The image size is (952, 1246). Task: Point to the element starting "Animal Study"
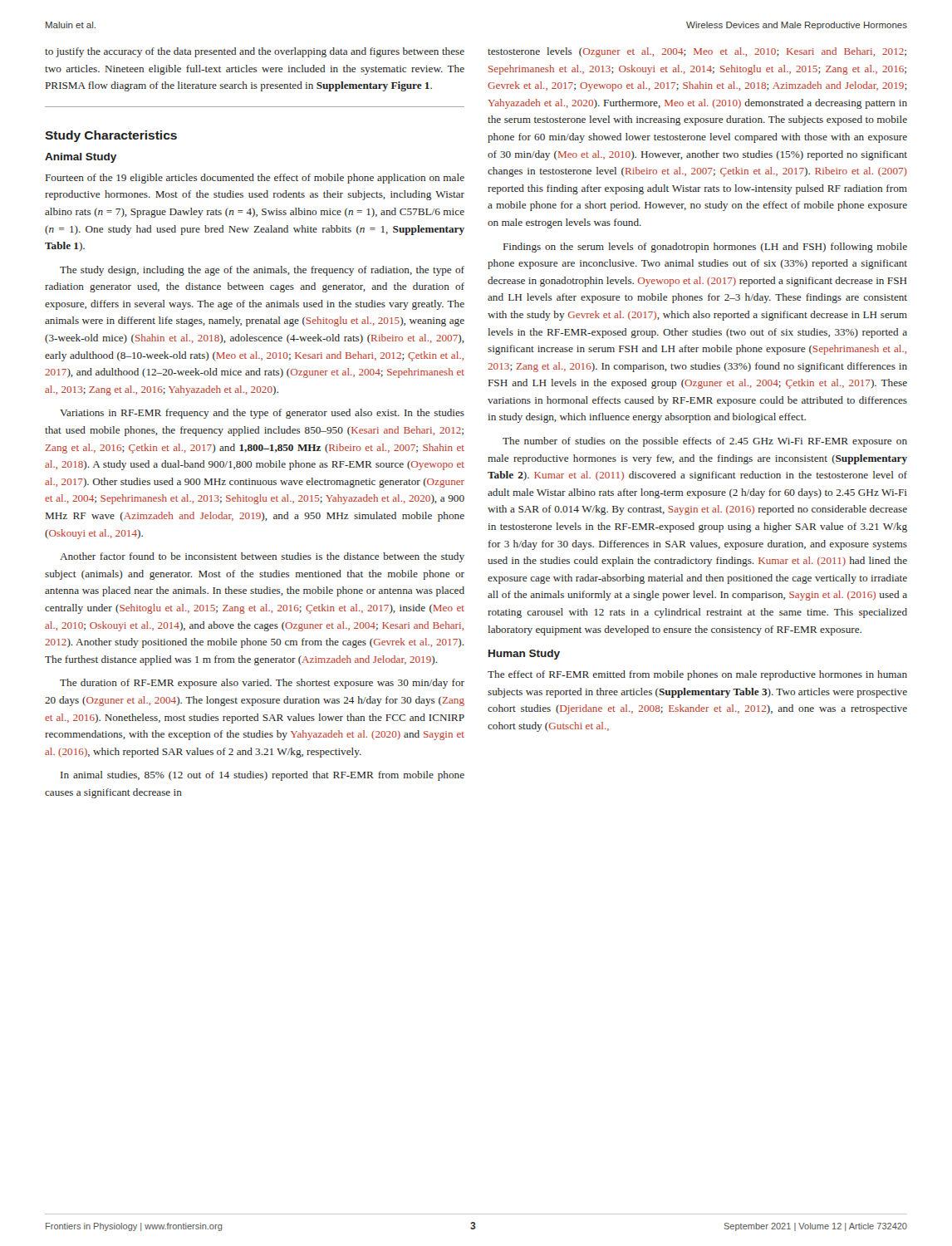[x=81, y=156]
